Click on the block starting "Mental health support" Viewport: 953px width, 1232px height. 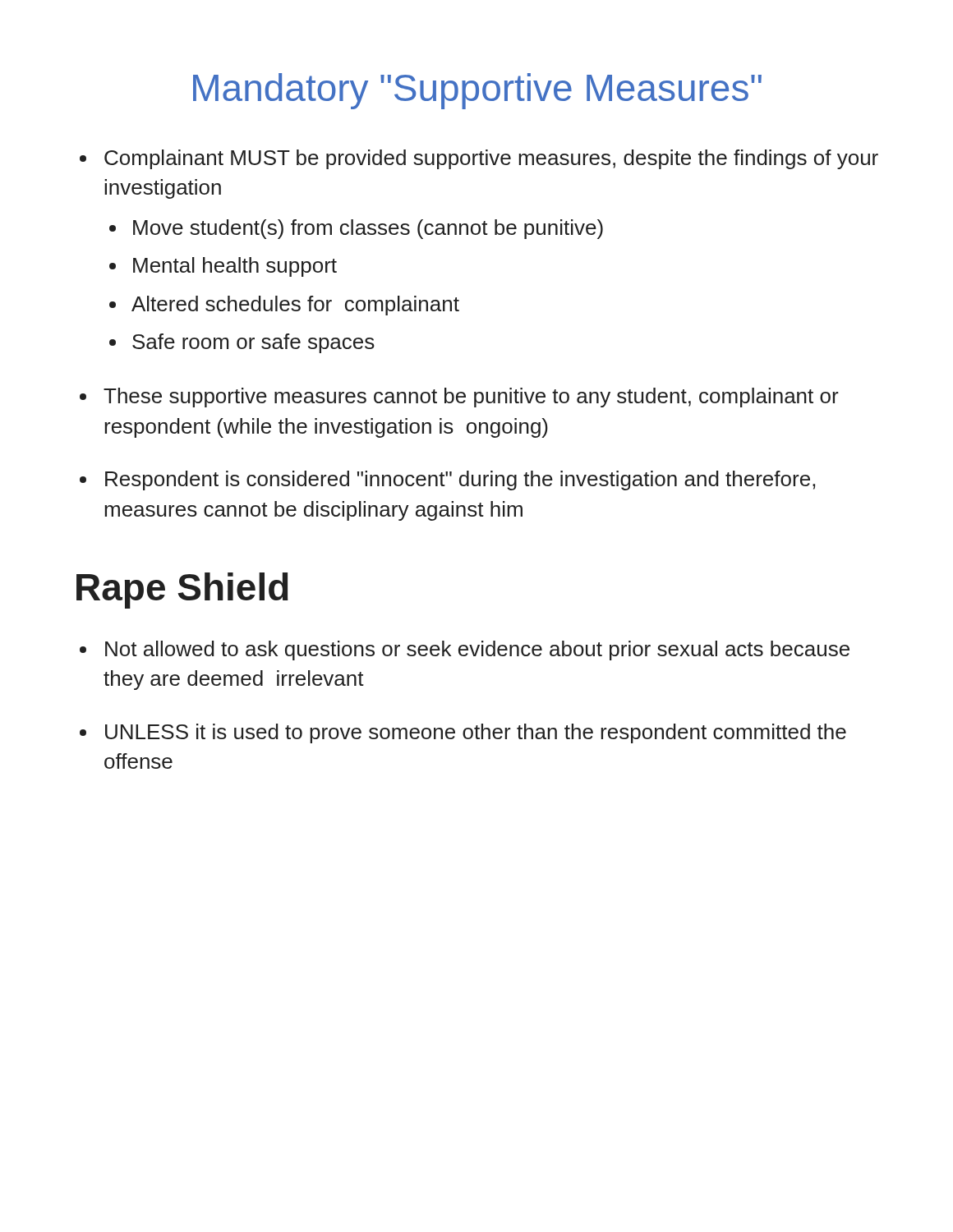click(x=234, y=265)
